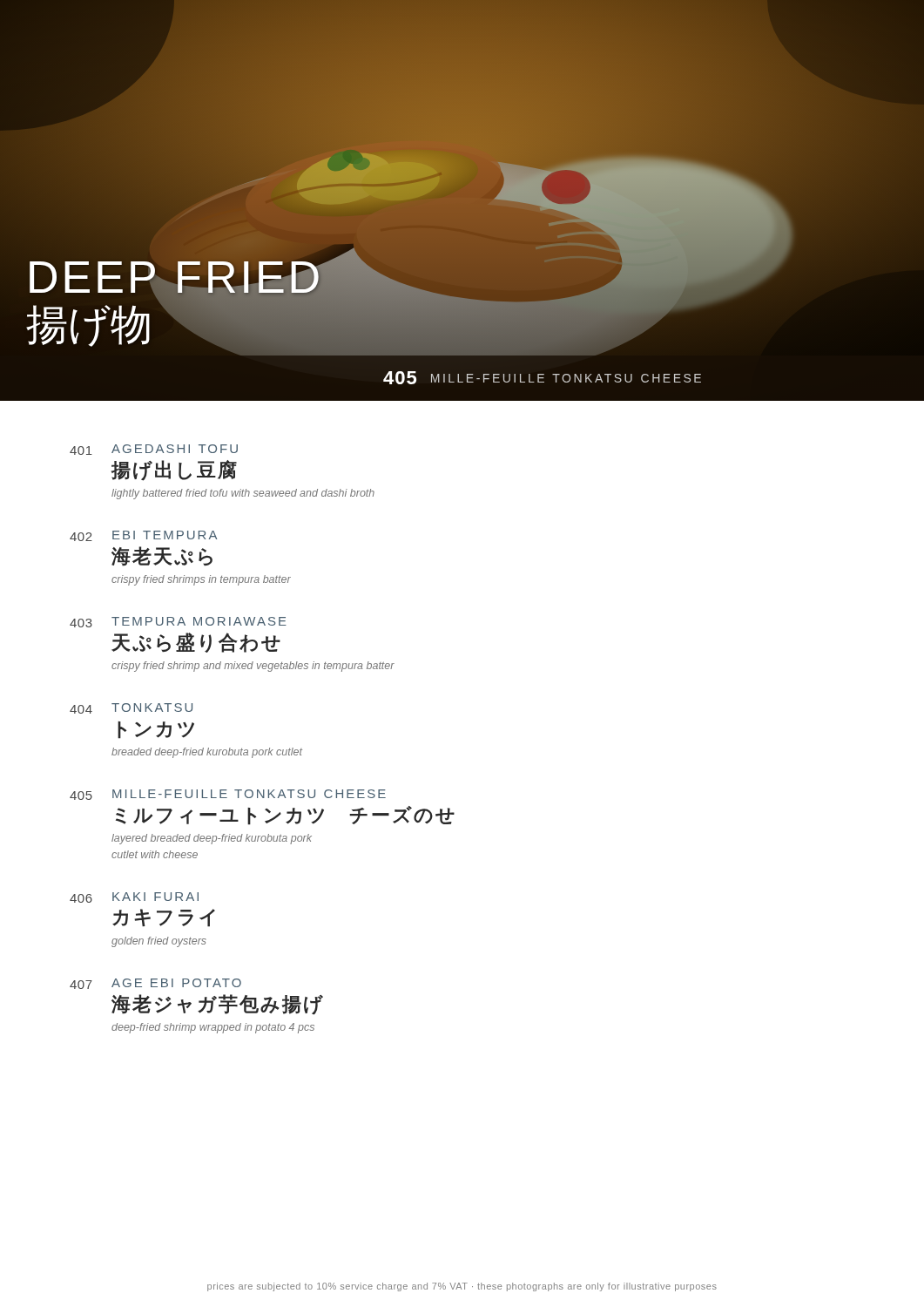Point to the region starting "402 EBI TEMPURA 海老天ぷら crispy fried shrimps in"
The width and height of the screenshot is (924, 1307).
pyautogui.click(x=143, y=536)
